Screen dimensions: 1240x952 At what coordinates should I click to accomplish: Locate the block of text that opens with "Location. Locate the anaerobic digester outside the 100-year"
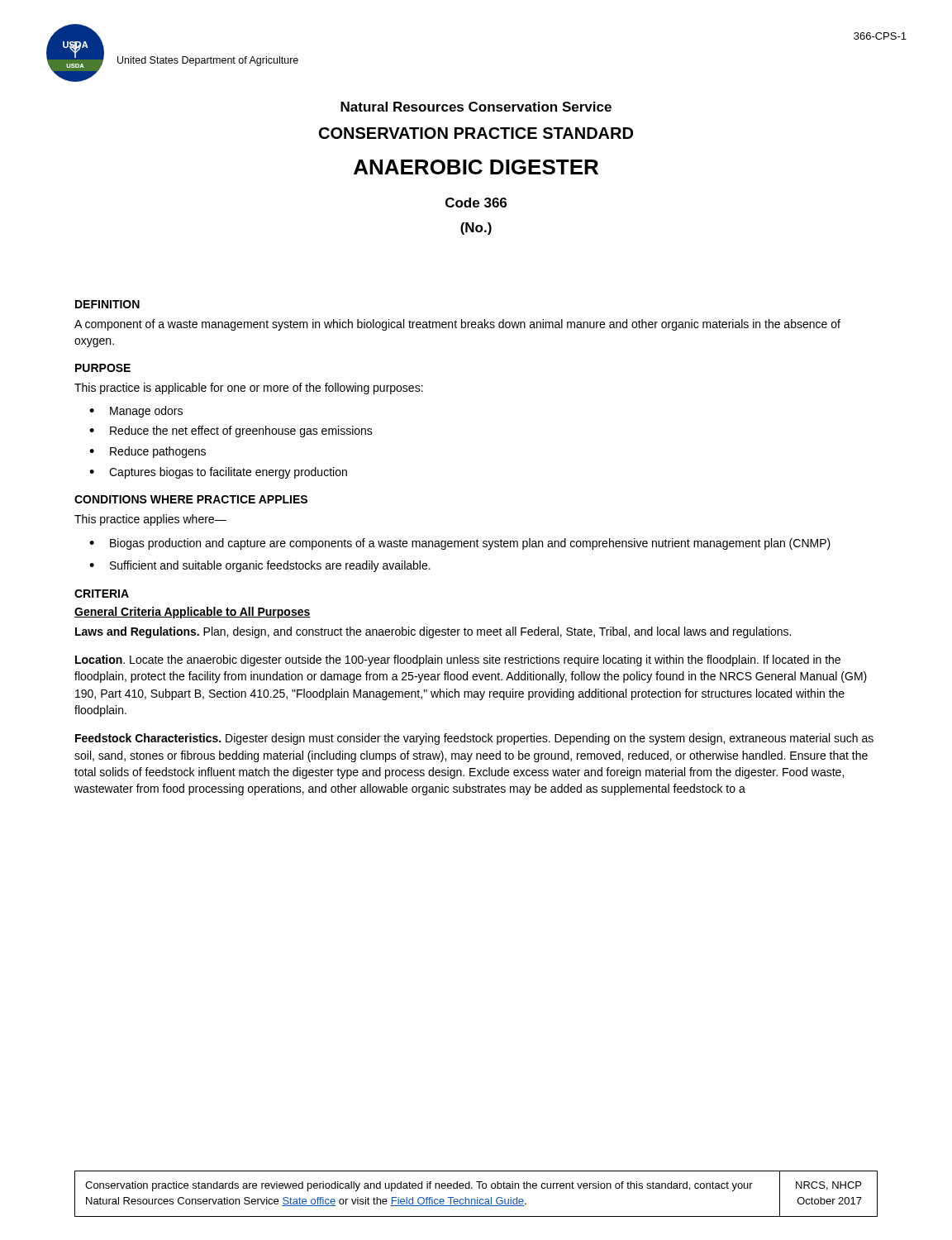coord(471,685)
